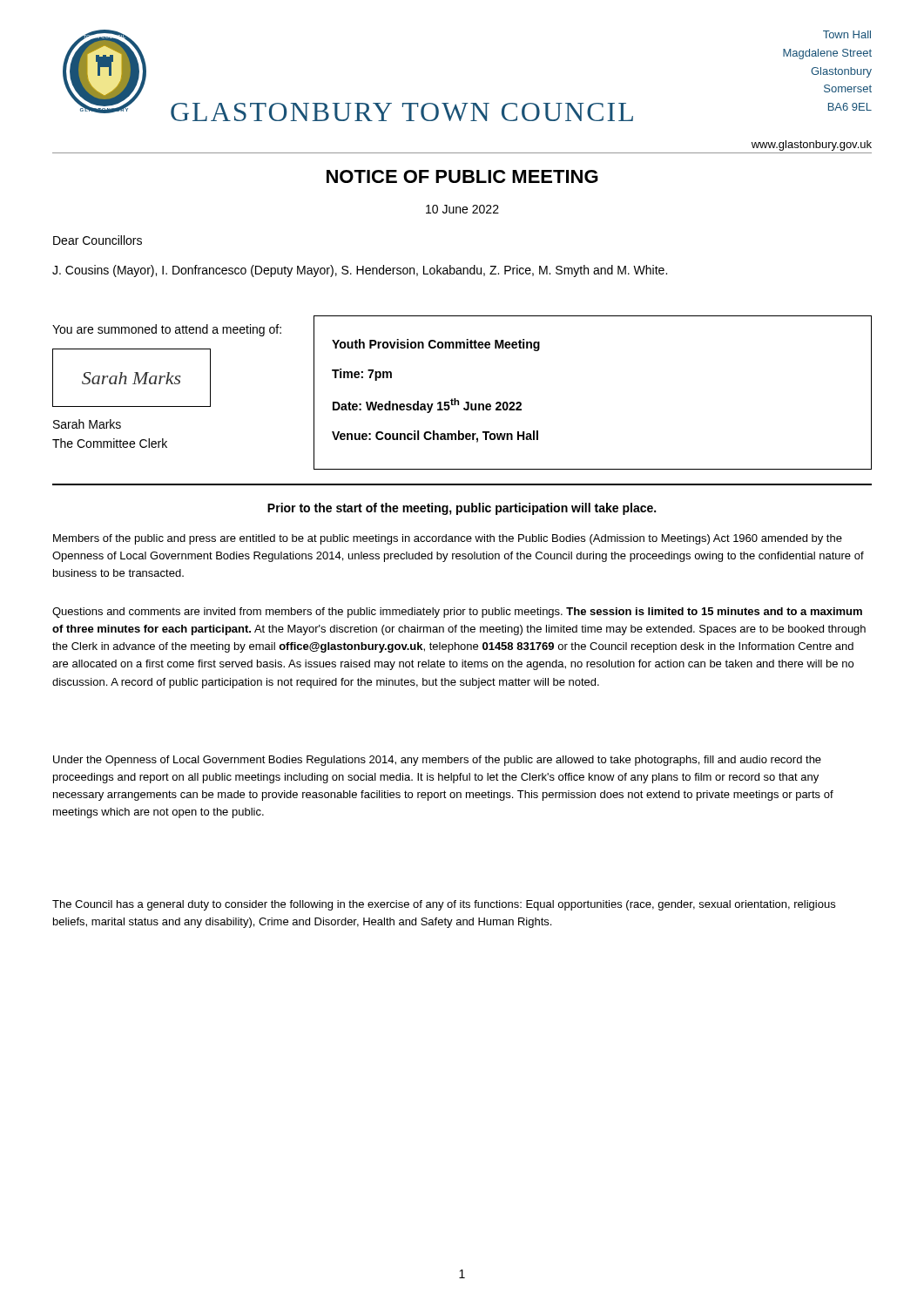Locate the text "Dear Councillors"

tap(97, 240)
